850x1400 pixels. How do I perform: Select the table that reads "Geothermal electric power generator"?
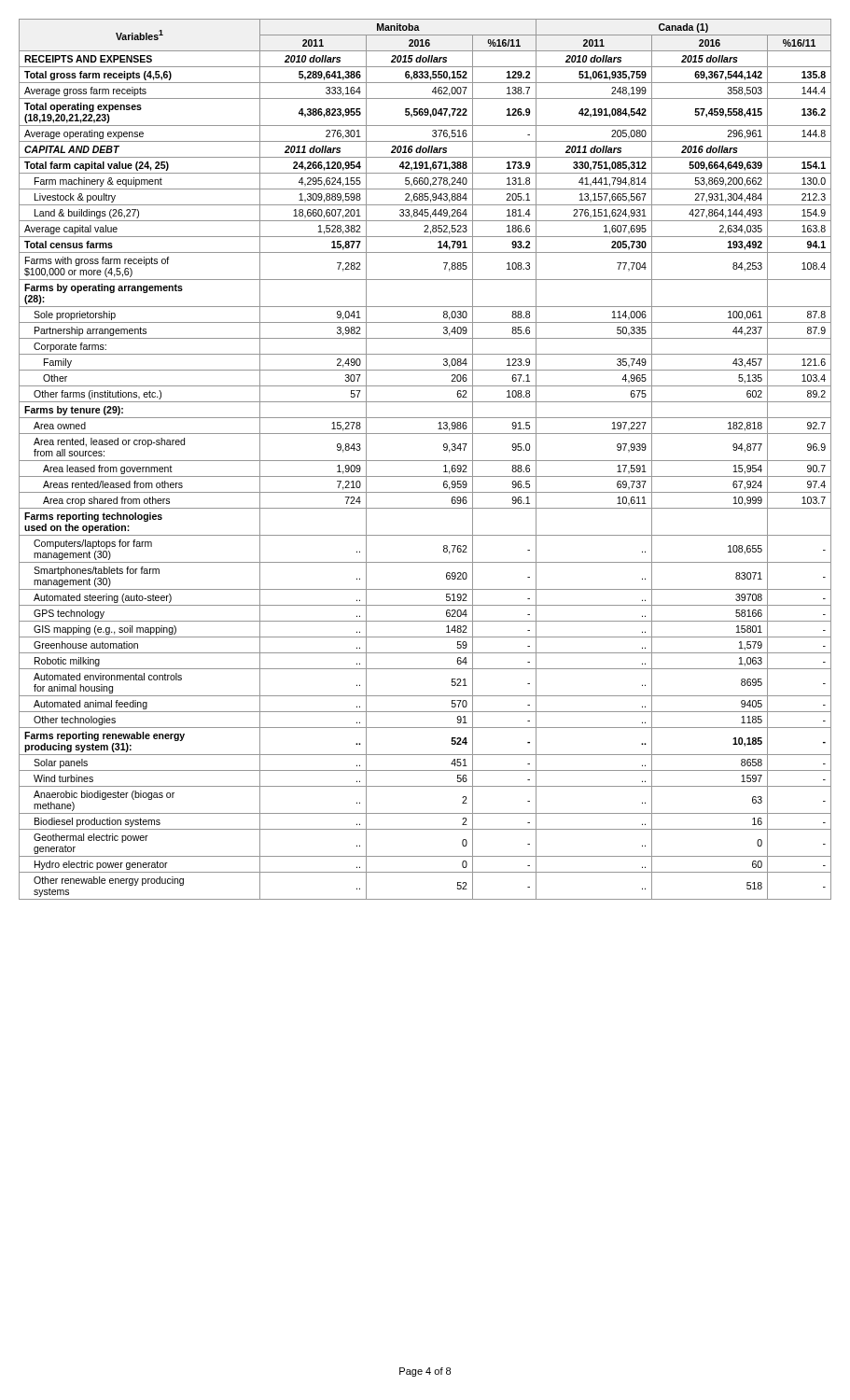pos(425,459)
